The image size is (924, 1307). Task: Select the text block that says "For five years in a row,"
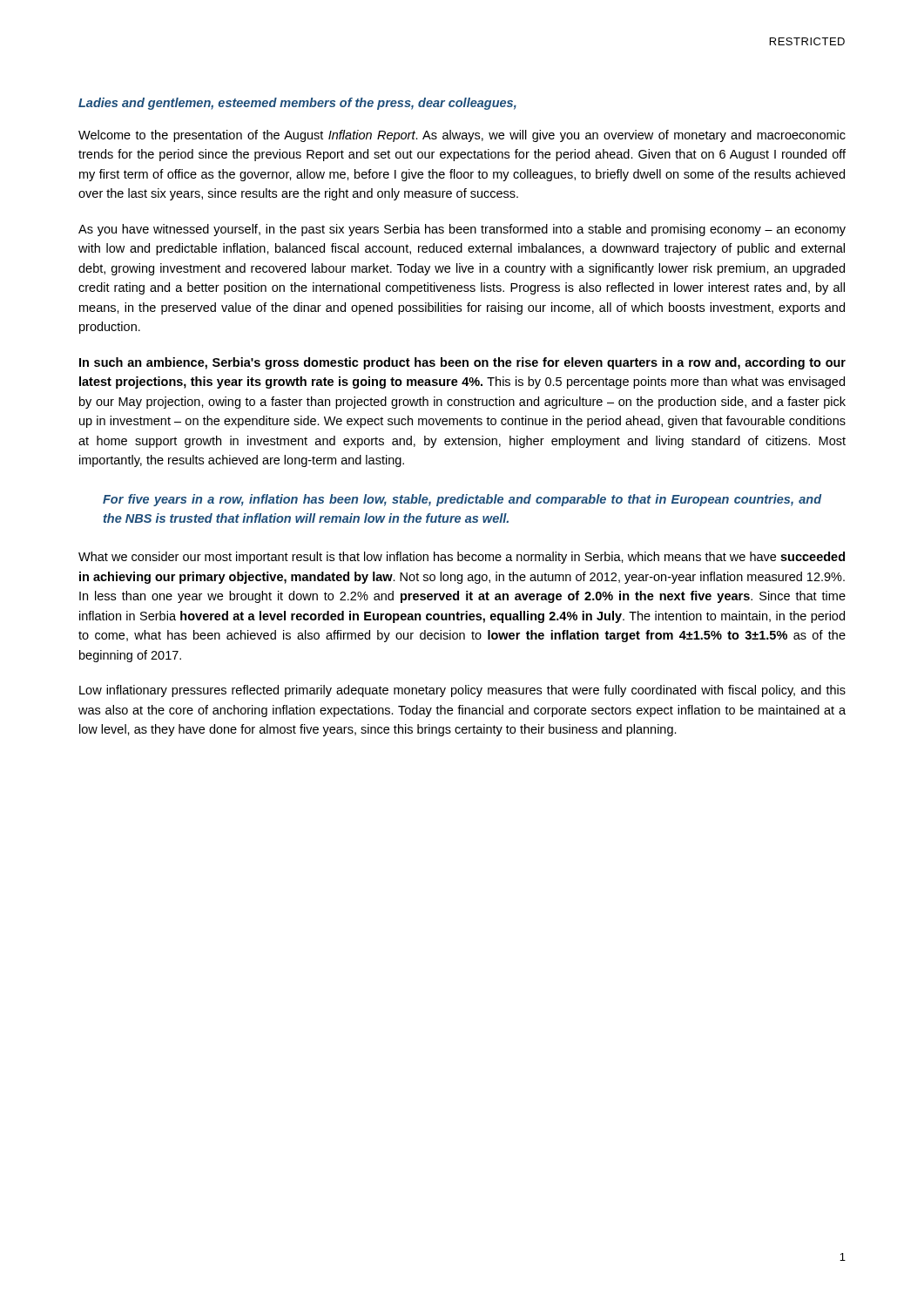click(462, 509)
